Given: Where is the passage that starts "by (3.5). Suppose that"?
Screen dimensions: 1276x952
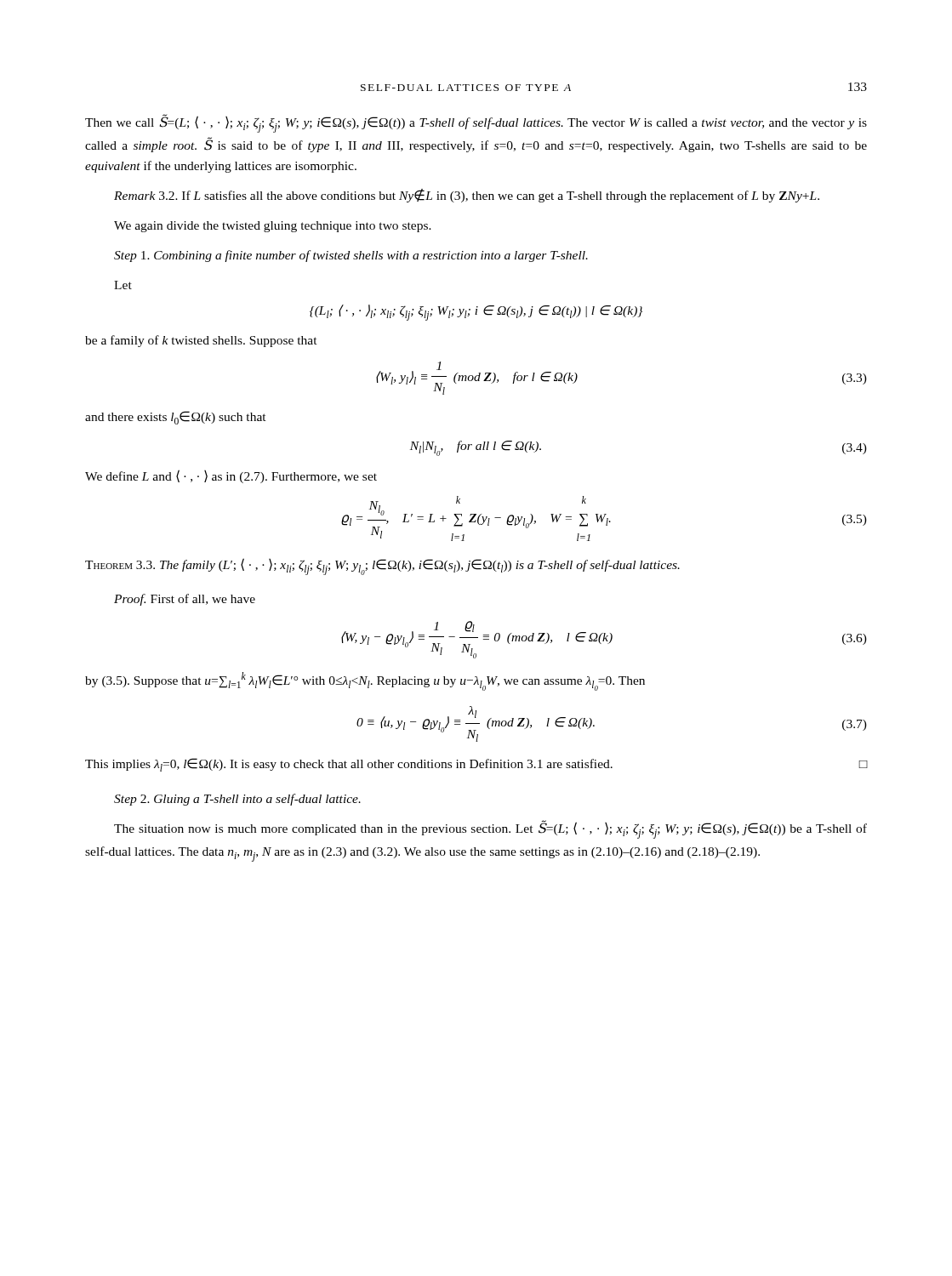Looking at the screenshot, I should [365, 682].
